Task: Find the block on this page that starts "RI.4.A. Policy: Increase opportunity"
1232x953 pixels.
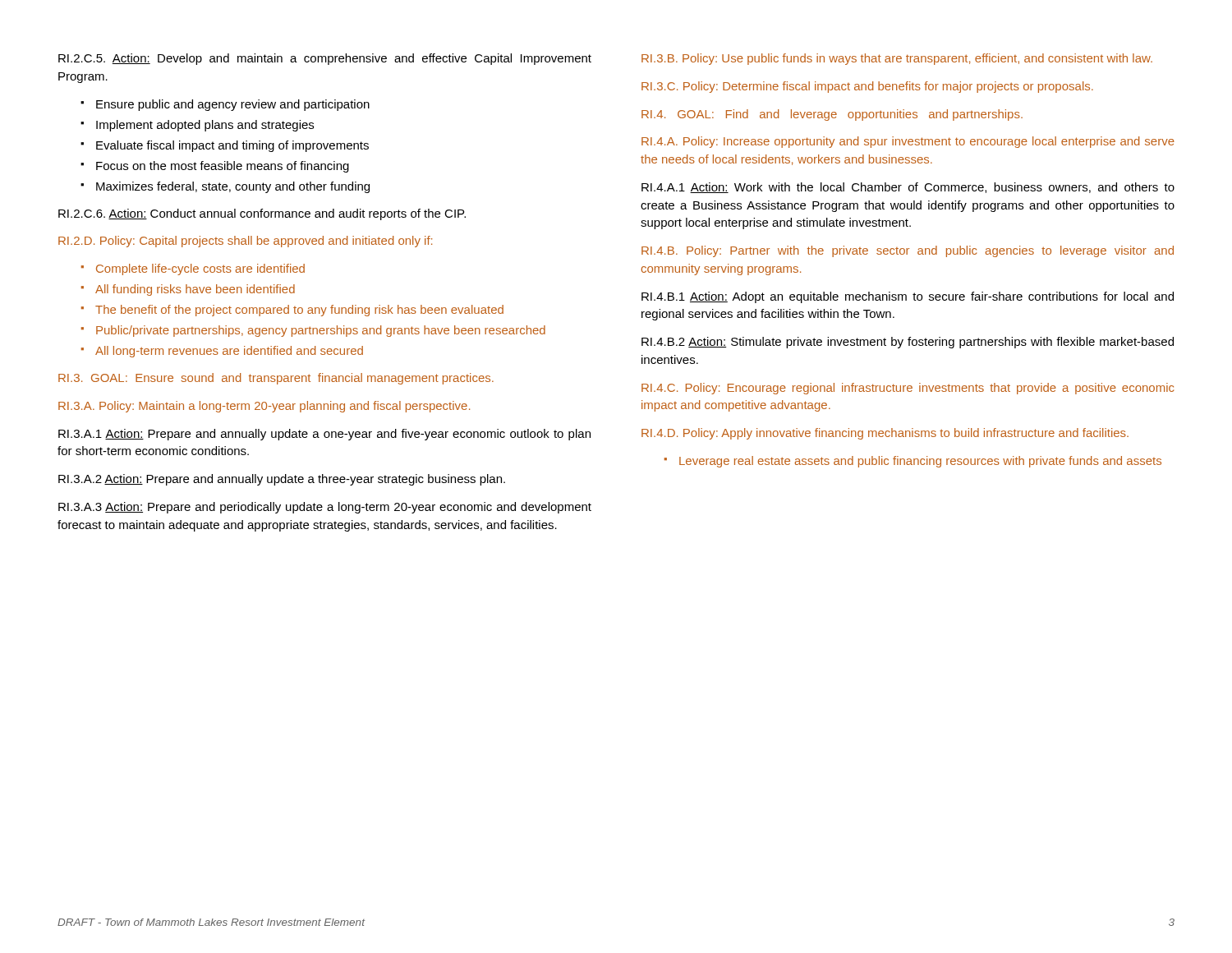Action: point(908,150)
